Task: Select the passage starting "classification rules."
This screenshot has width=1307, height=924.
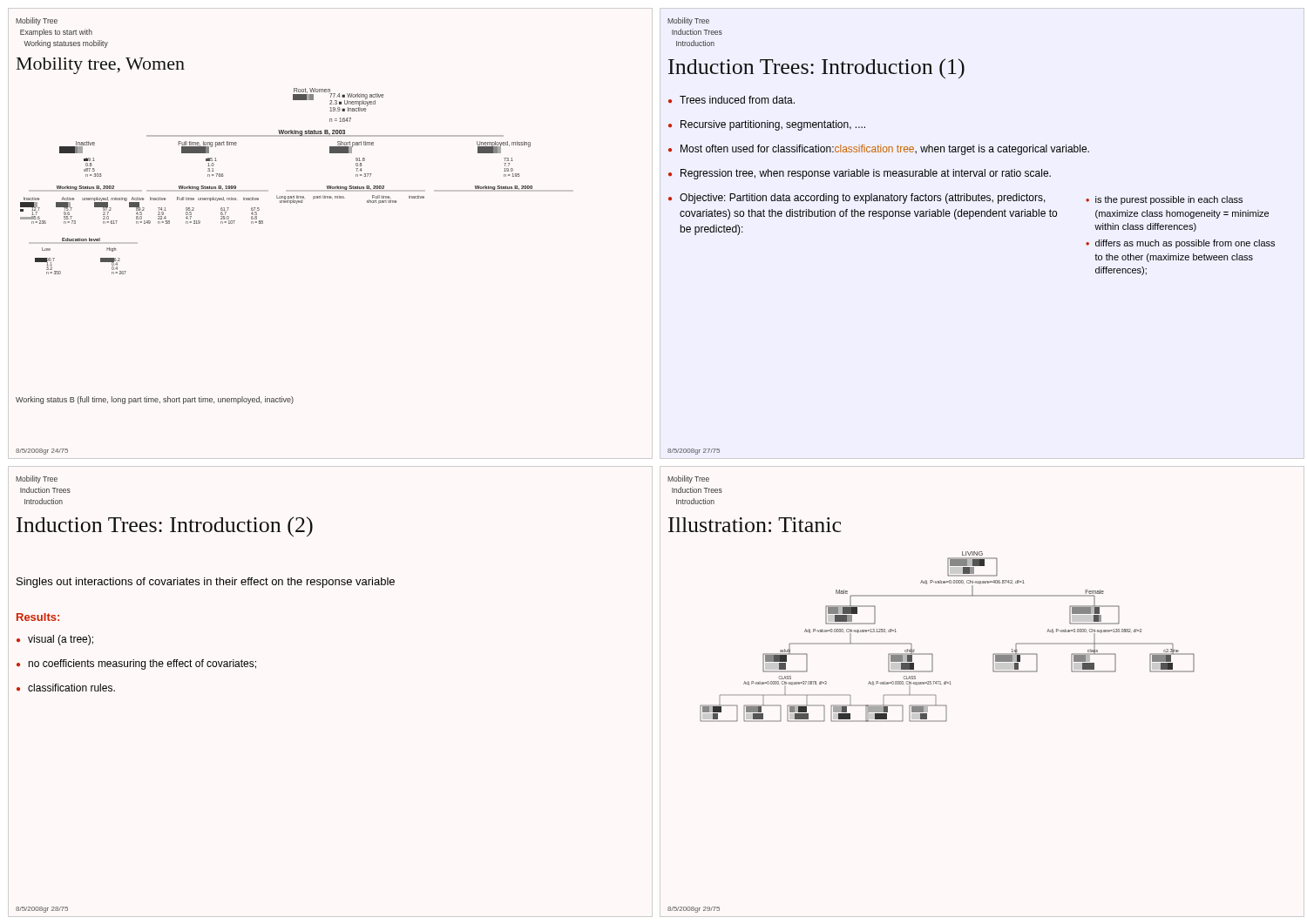Action: click(72, 688)
